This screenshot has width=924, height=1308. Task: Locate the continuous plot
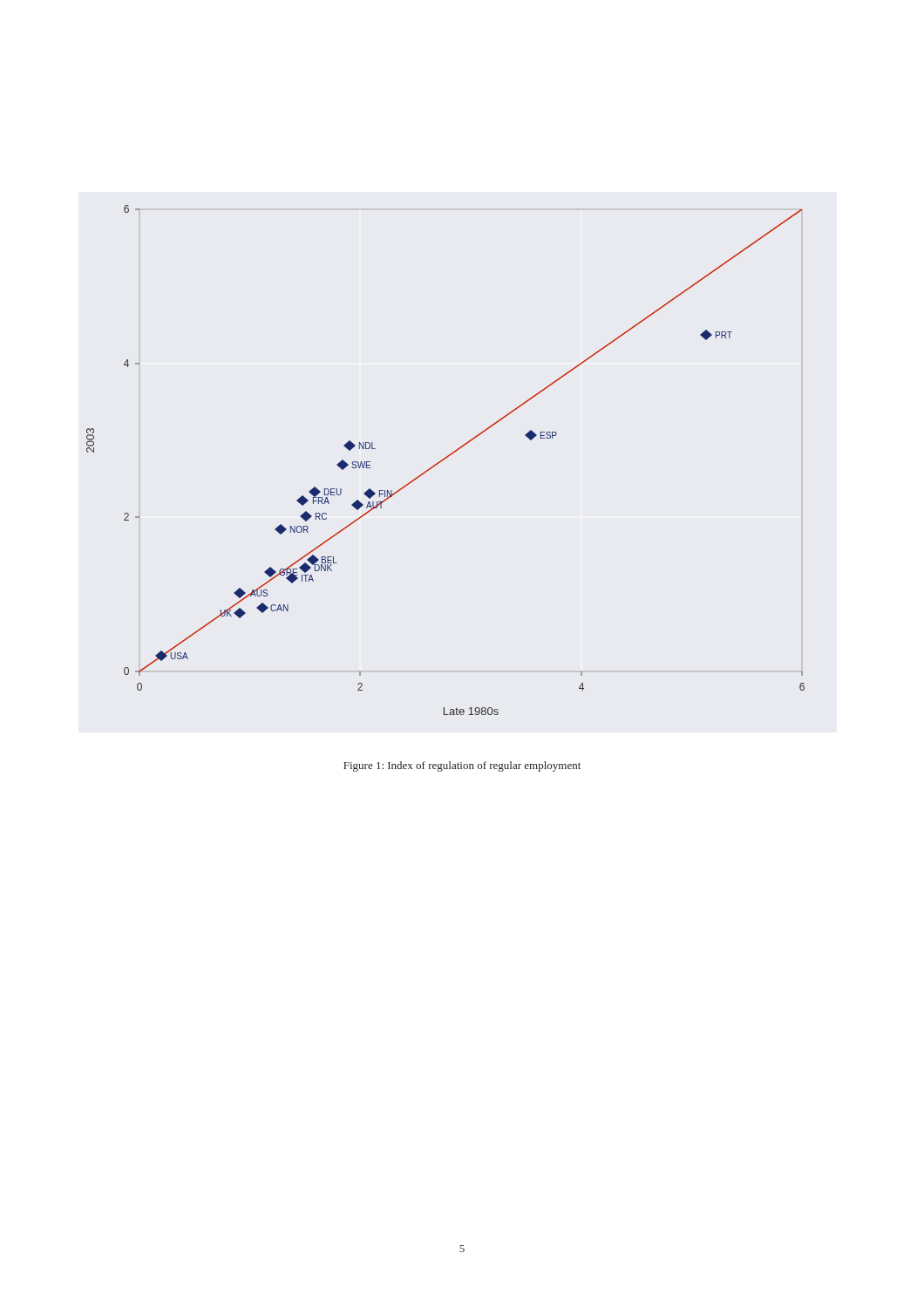(x=458, y=464)
